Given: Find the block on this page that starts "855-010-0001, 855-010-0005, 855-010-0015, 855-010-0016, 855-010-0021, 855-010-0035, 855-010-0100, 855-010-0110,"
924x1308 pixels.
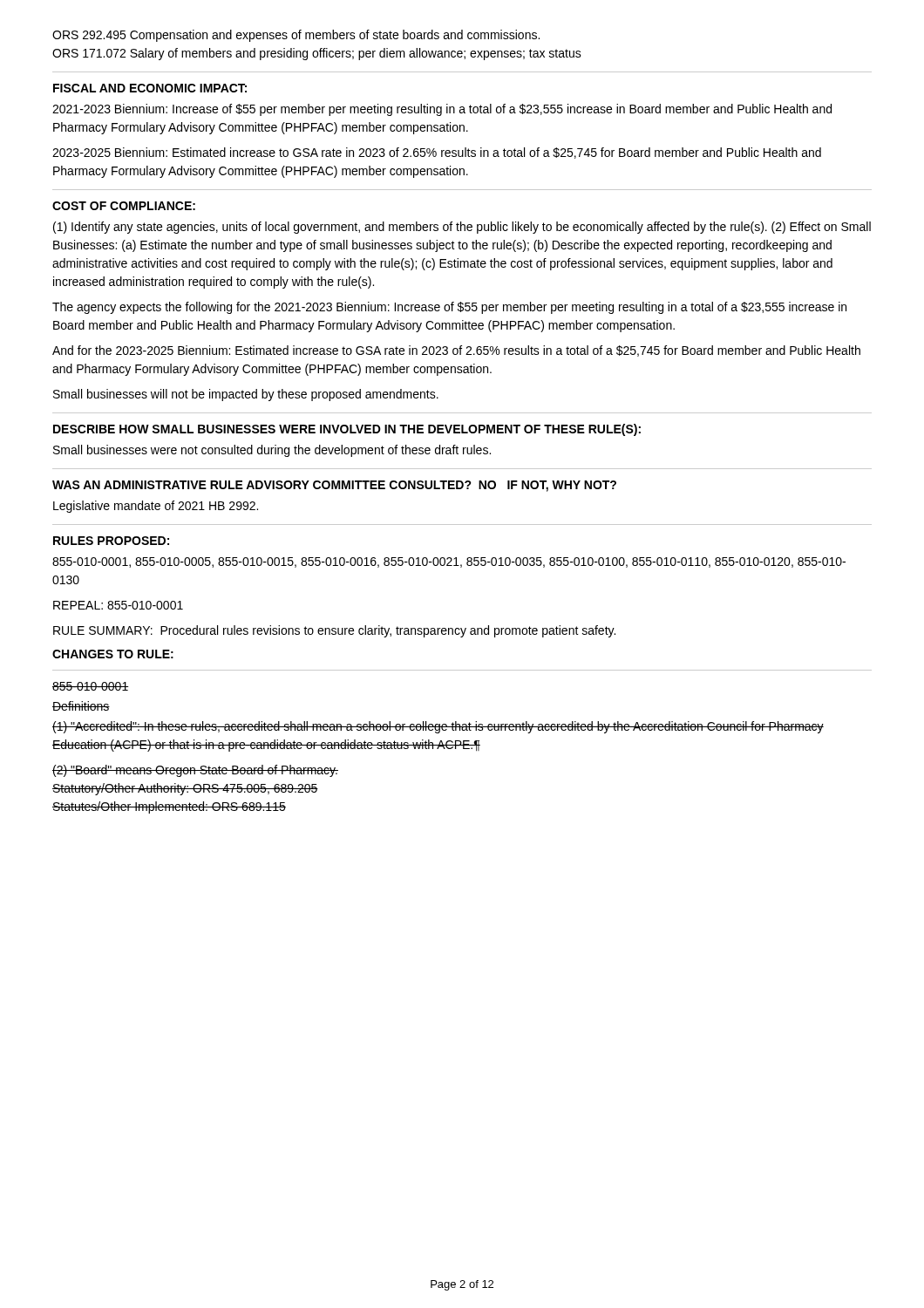Looking at the screenshot, I should point(449,571).
